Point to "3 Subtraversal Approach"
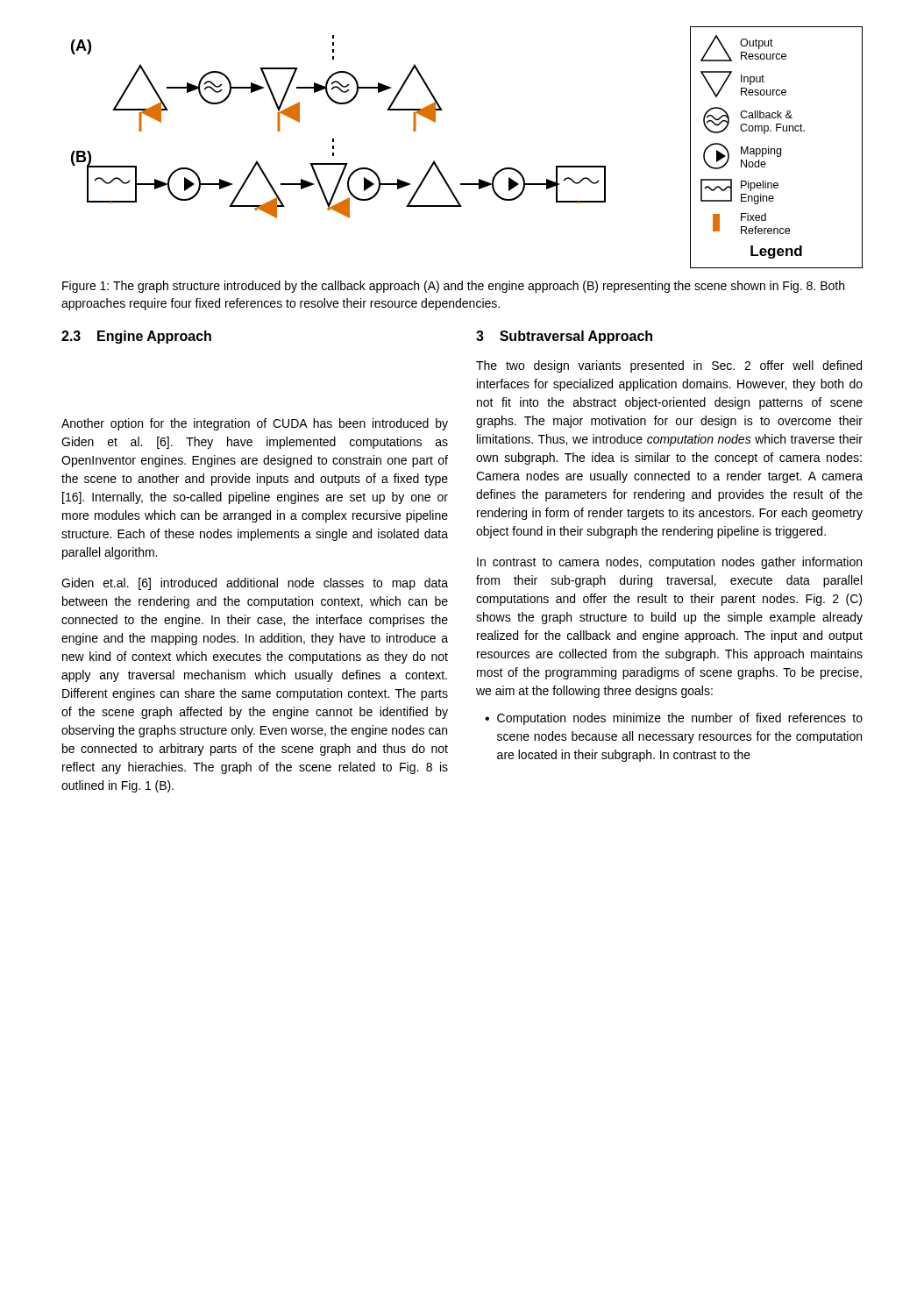 point(564,337)
